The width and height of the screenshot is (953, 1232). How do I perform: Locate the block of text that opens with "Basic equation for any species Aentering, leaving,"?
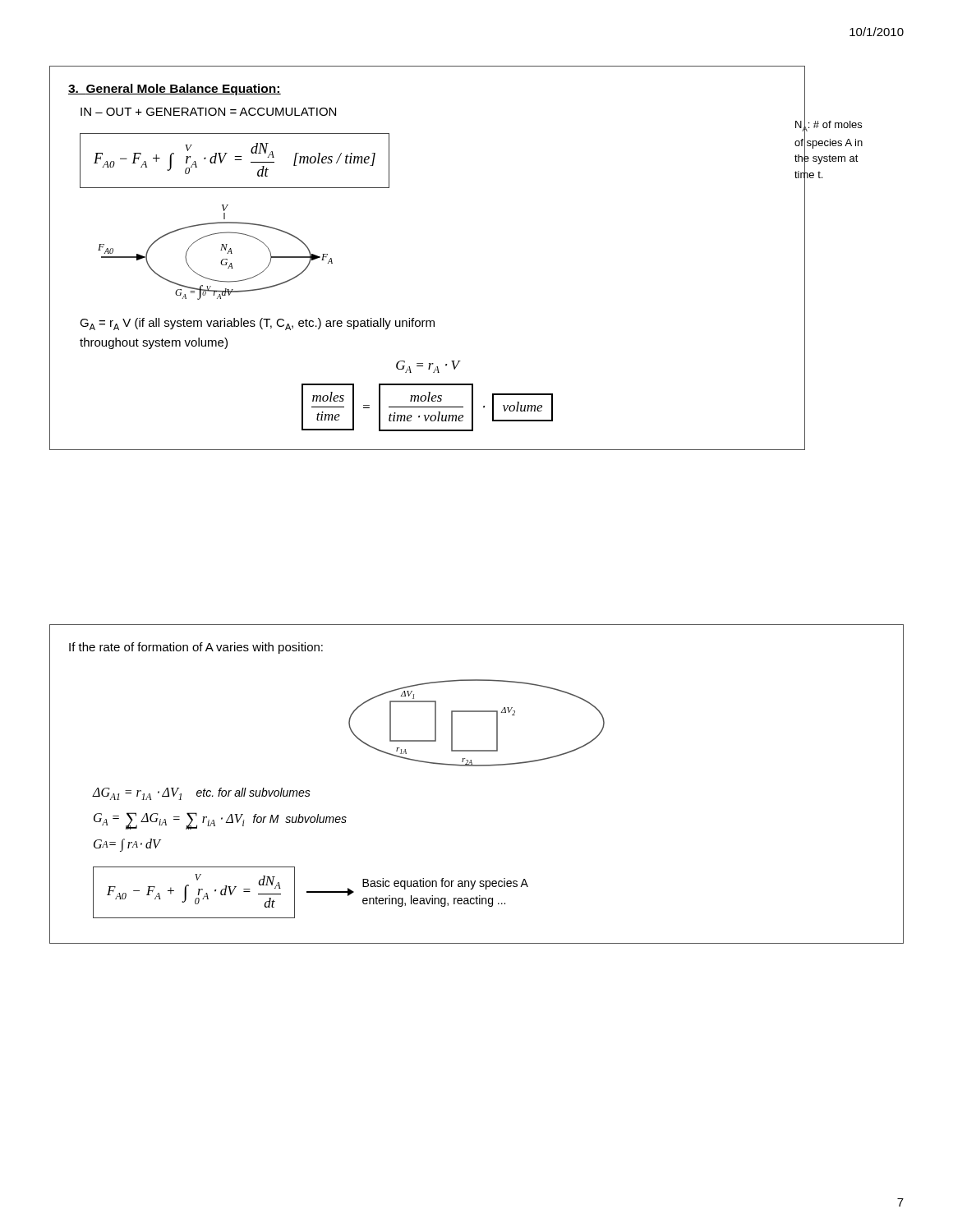click(x=445, y=892)
